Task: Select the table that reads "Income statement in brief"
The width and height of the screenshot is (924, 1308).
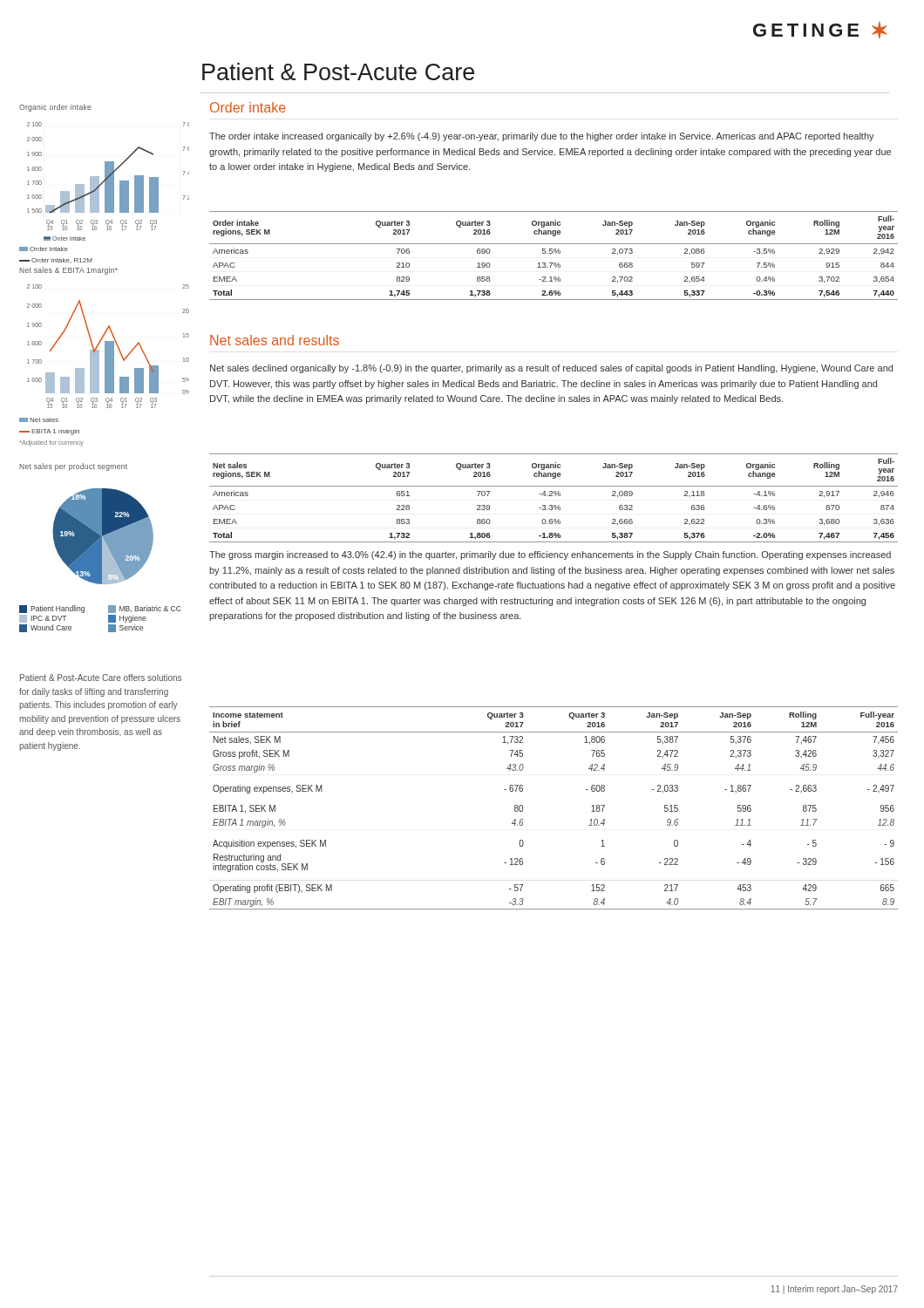Action: (554, 808)
